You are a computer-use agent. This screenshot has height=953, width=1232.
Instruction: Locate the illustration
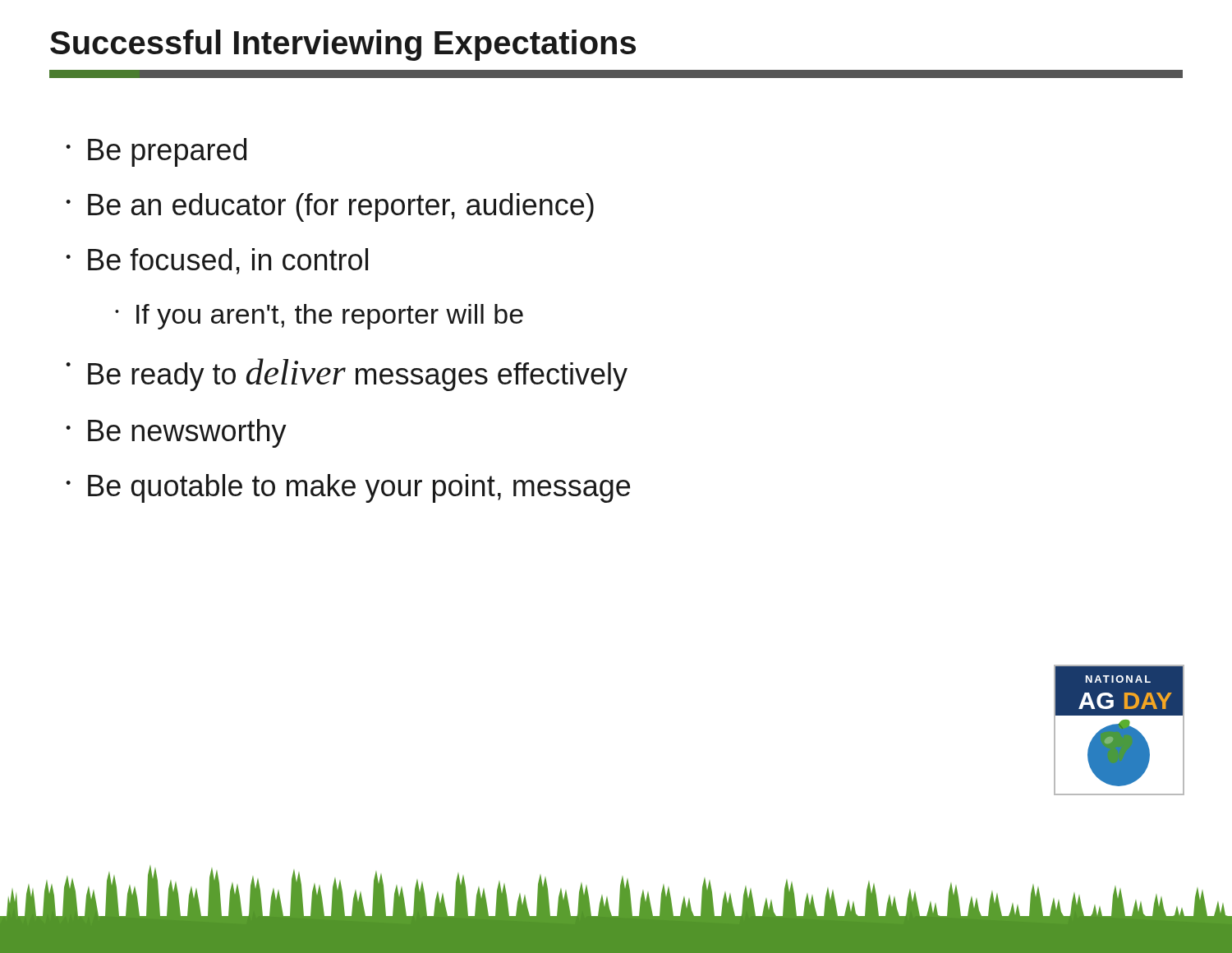[616, 871]
